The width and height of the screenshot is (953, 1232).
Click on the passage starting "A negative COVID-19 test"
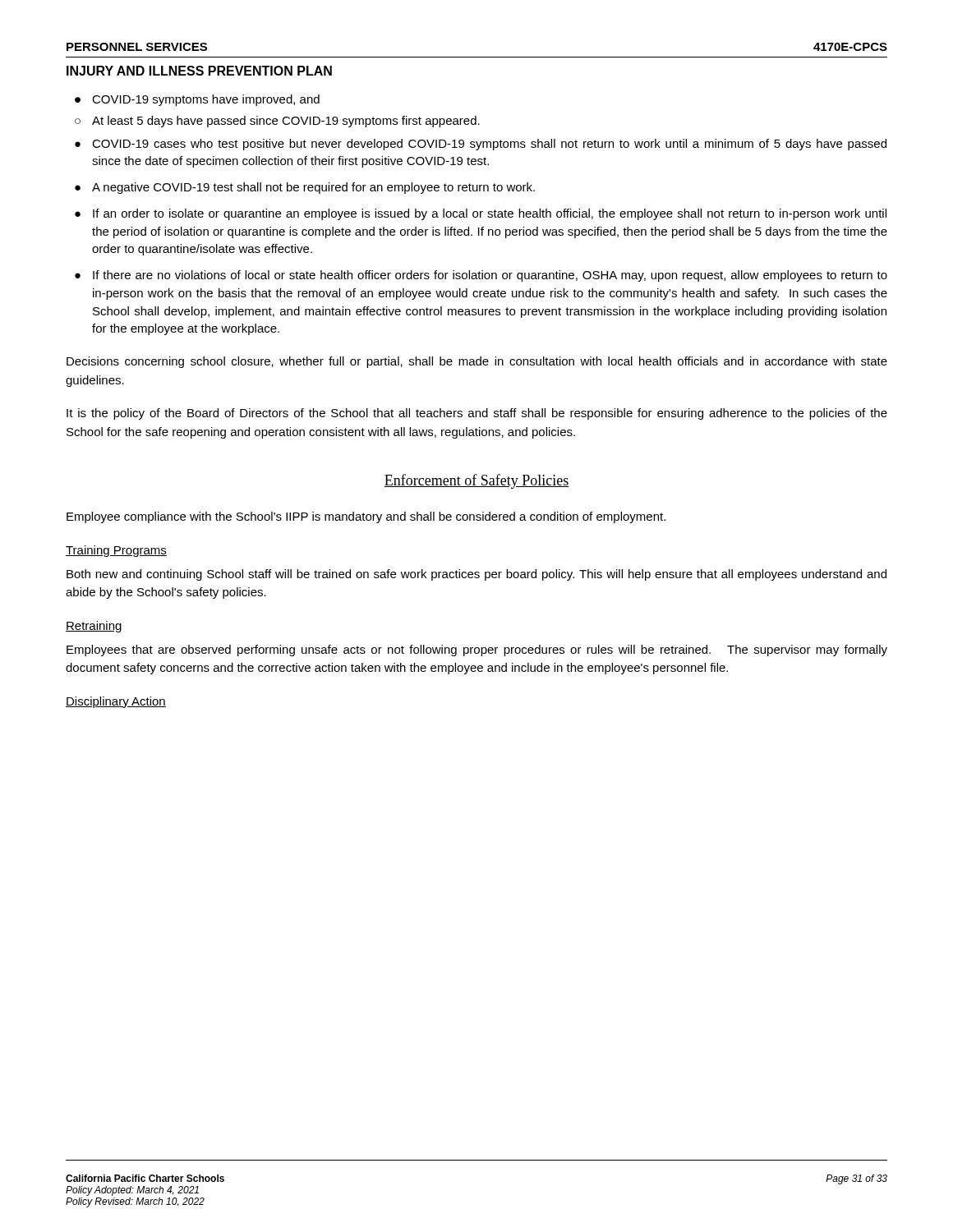[x=314, y=187]
